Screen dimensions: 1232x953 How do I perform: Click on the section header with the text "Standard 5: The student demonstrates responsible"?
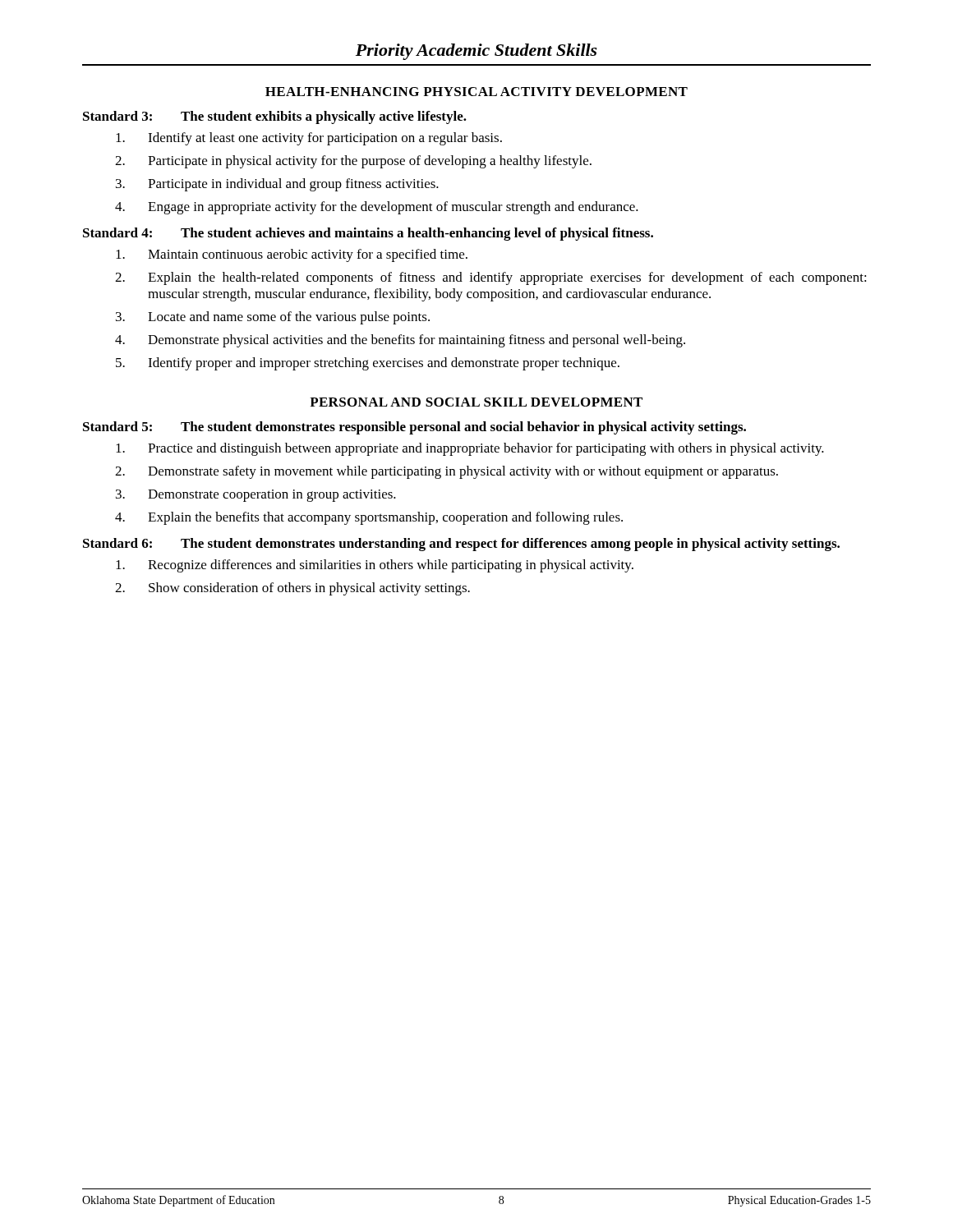pyautogui.click(x=414, y=427)
